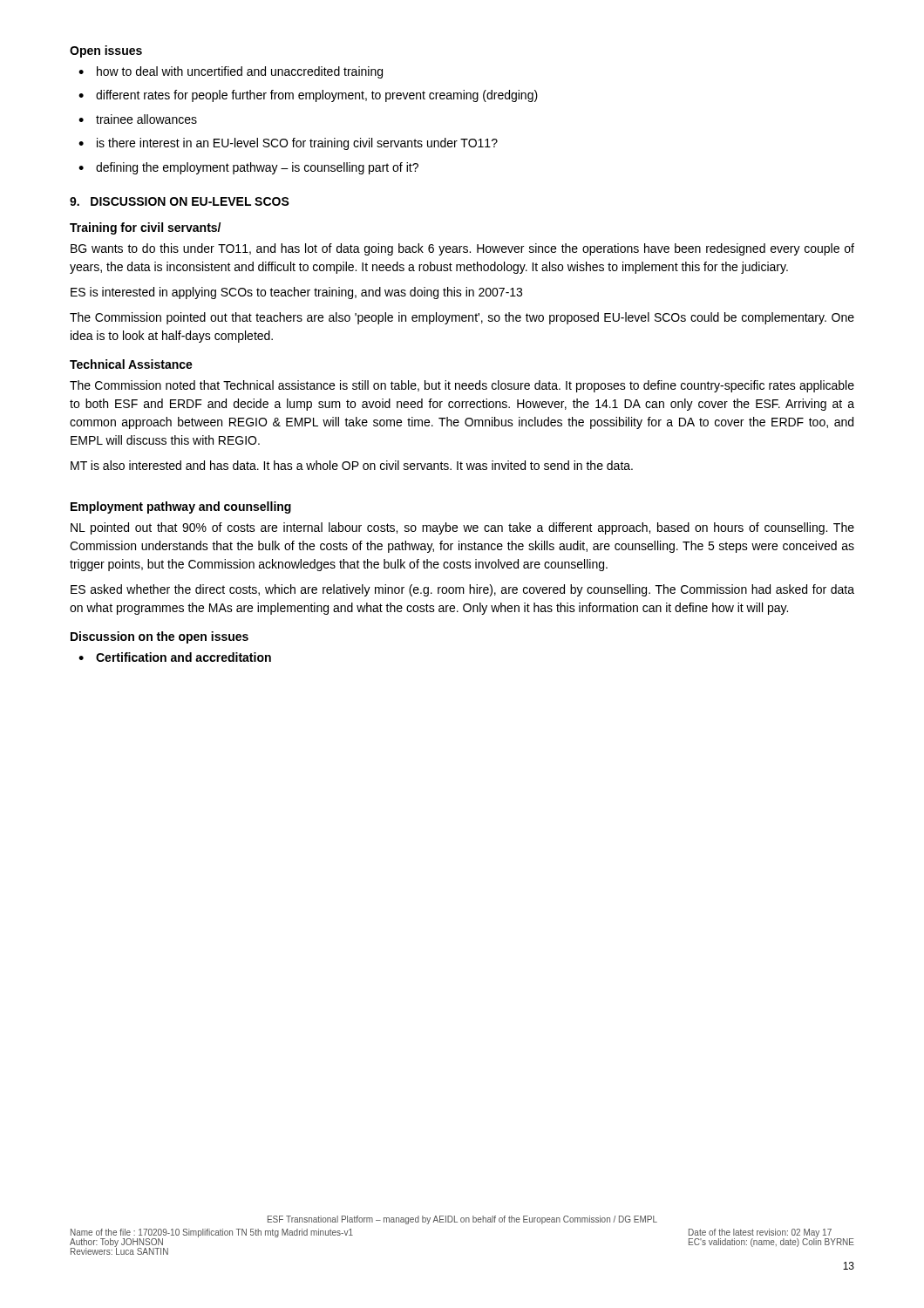Locate the block of text that opens with "ES is interested in applying SCOs"
Viewport: 924px width, 1308px height.
(296, 292)
